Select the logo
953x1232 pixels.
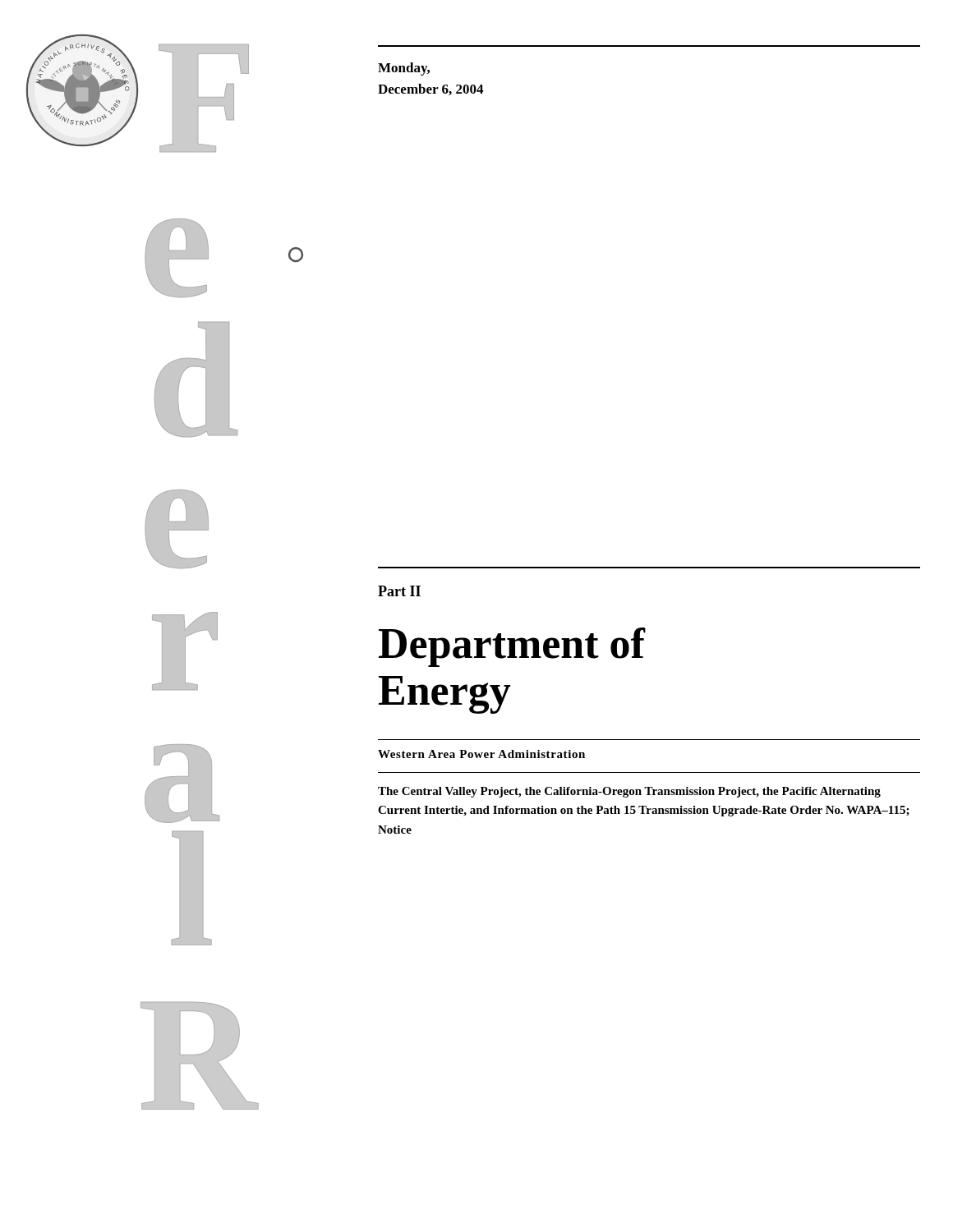click(82, 90)
